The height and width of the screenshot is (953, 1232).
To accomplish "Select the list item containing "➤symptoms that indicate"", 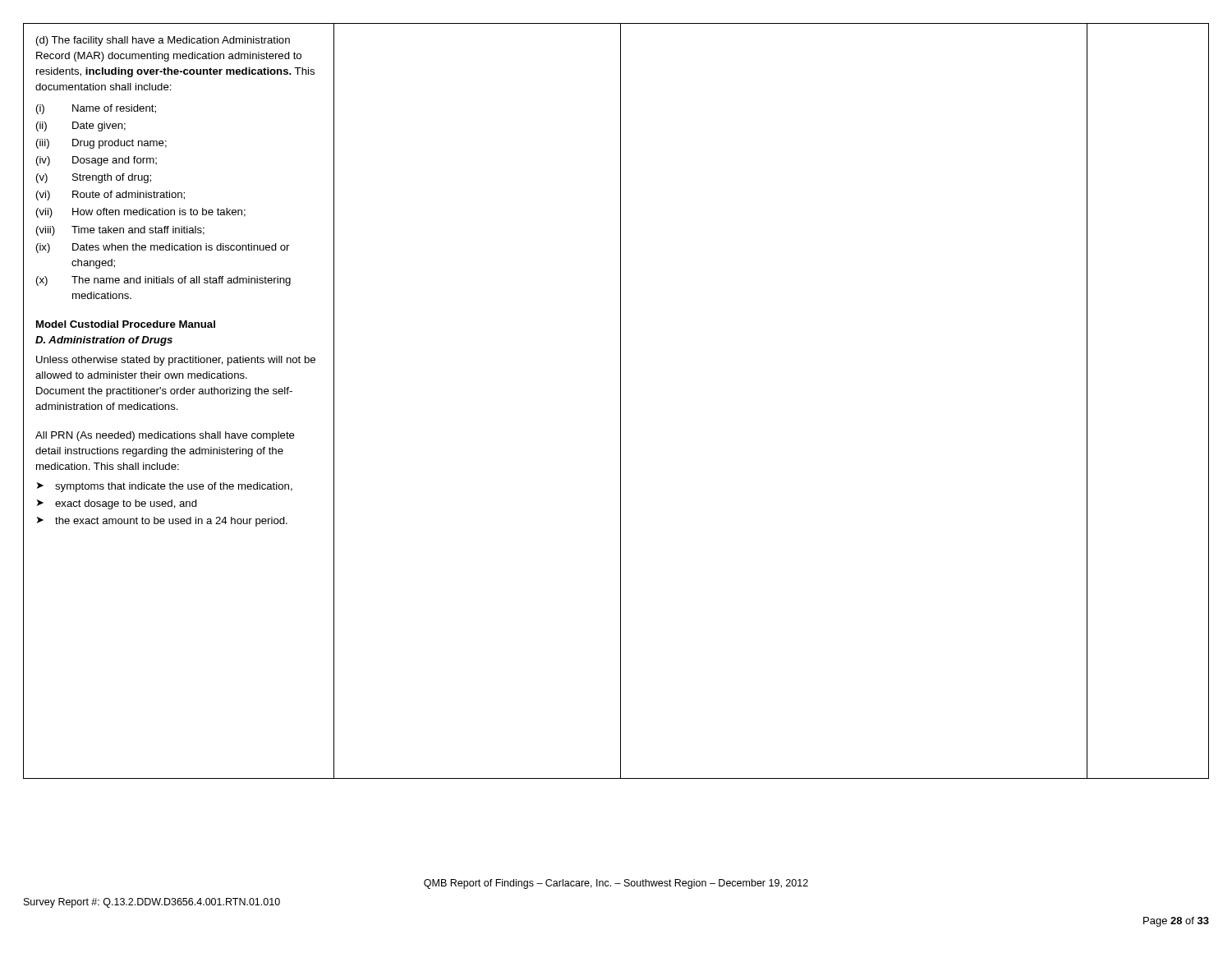I will 164,486.
